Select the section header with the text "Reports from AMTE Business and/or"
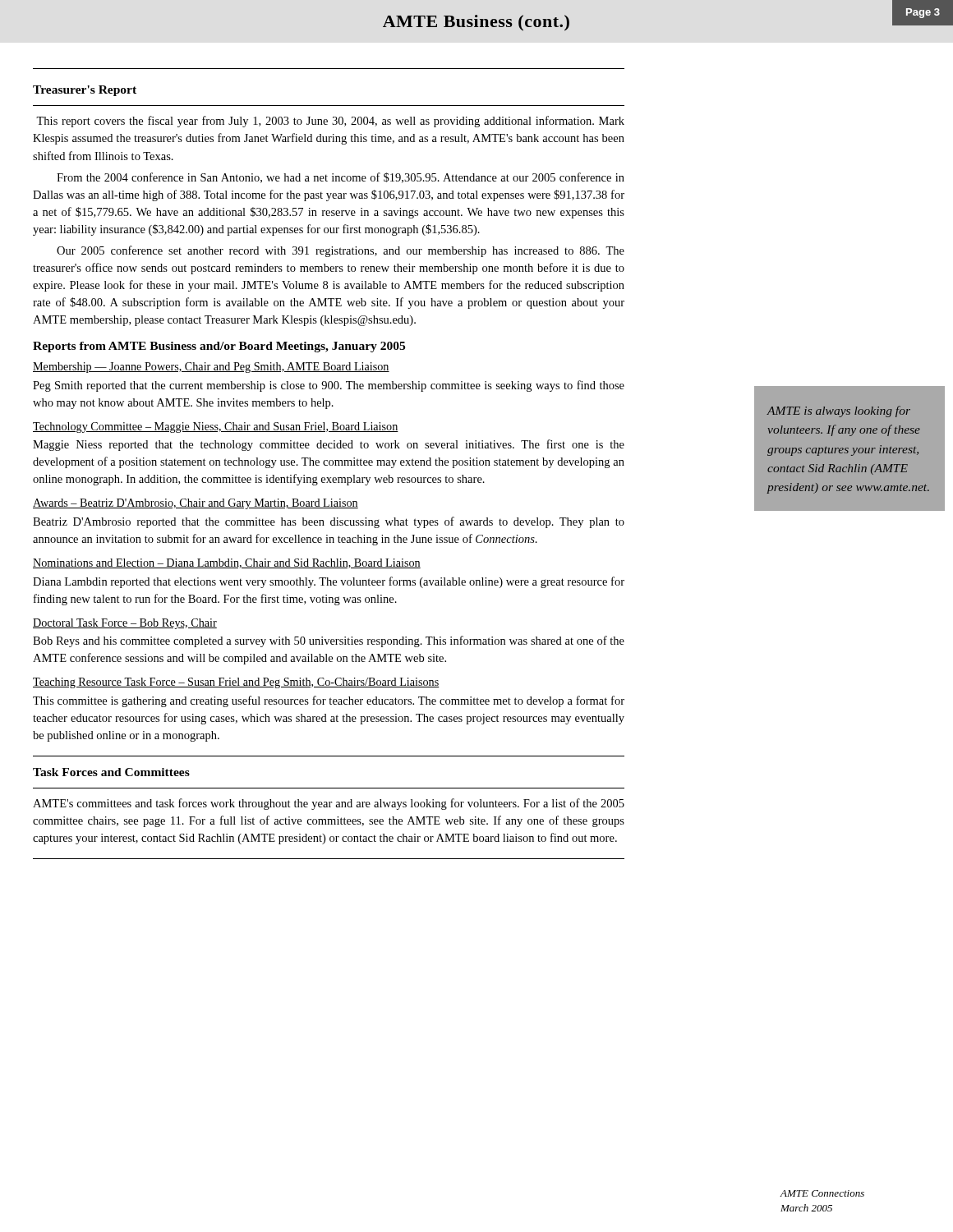953x1232 pixels. (219, 345)
